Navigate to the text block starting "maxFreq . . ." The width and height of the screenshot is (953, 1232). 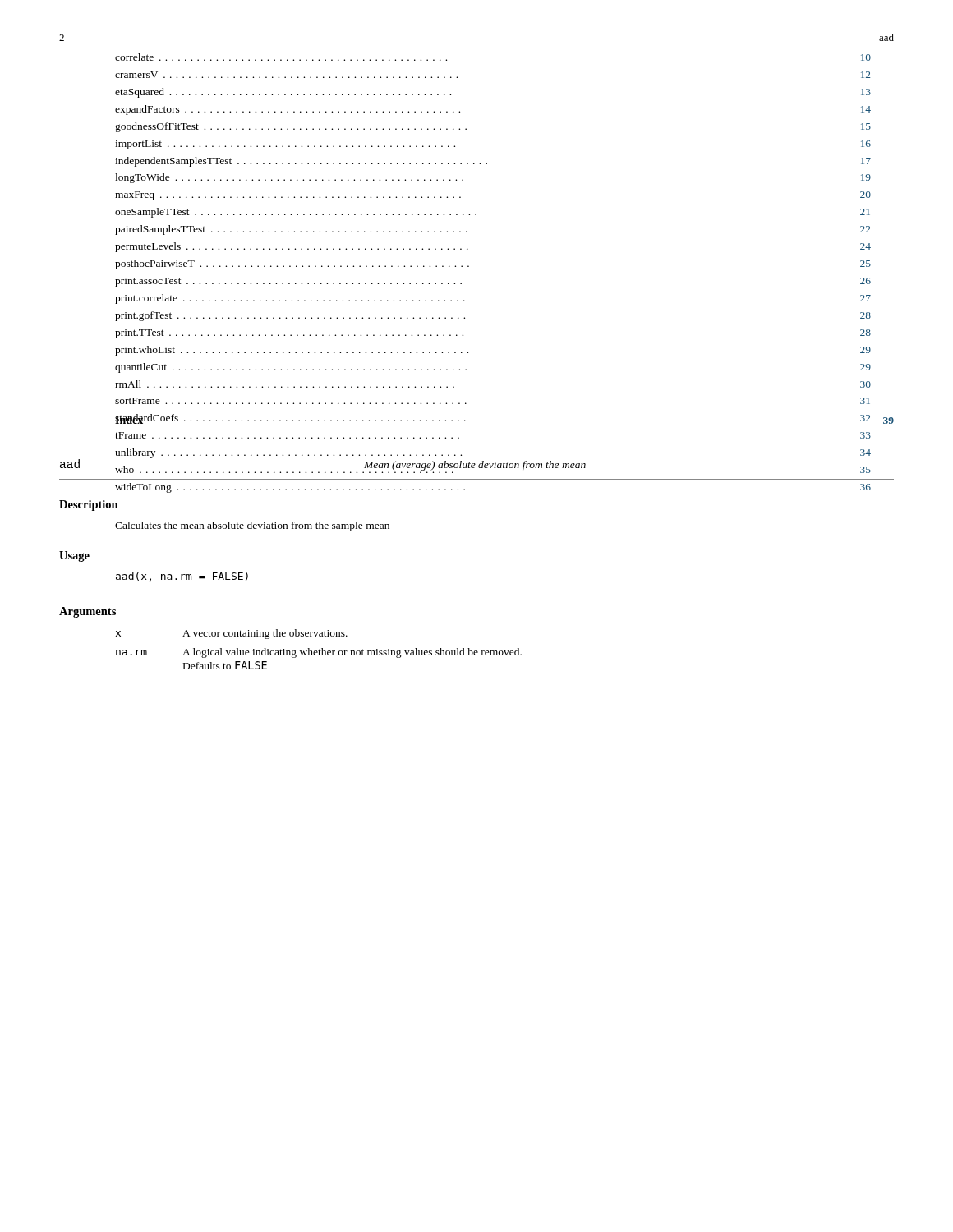[x=131, y=196]
